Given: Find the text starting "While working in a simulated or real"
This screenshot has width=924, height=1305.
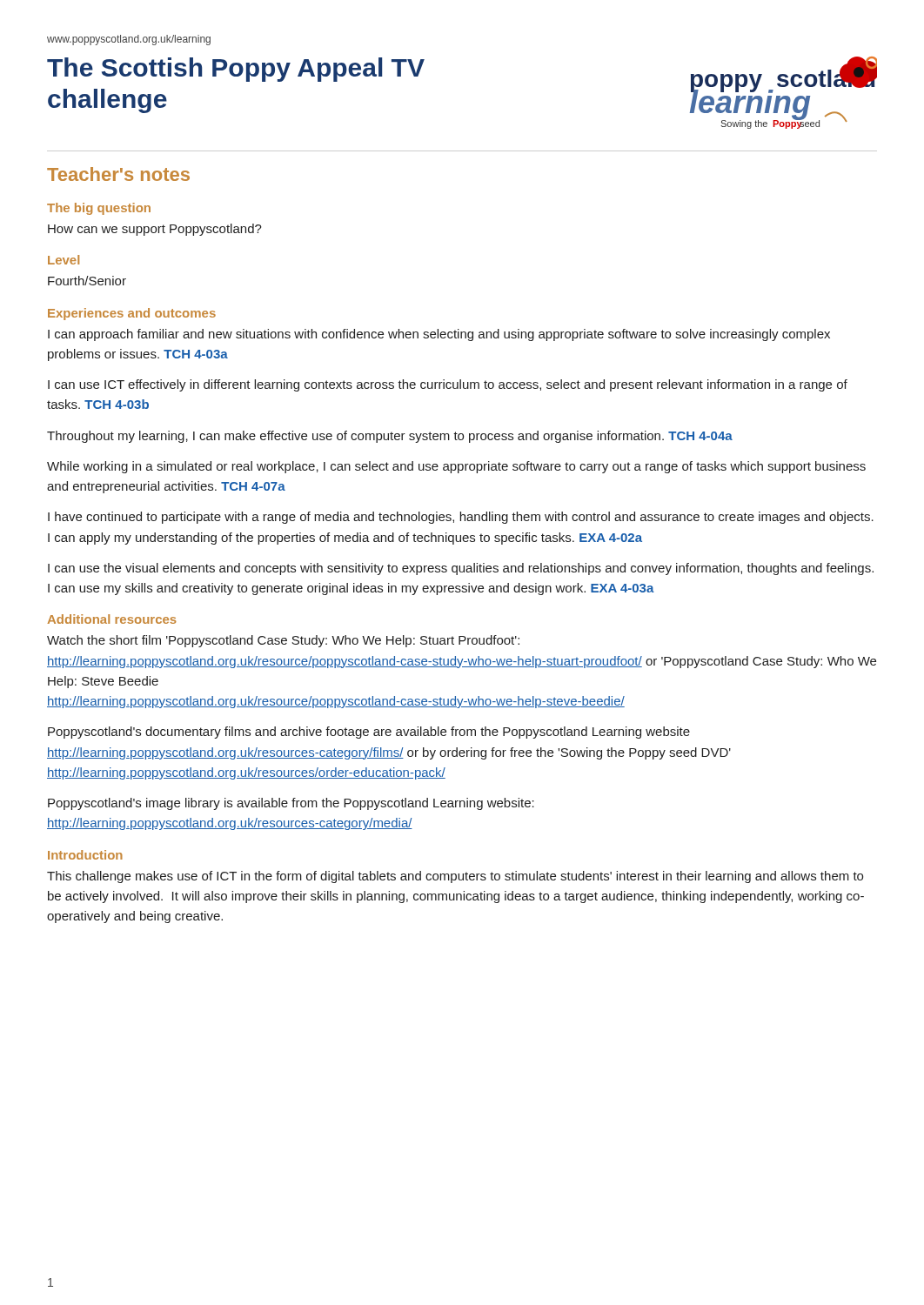Looking at the screenshot, I should tap(456, 476).
